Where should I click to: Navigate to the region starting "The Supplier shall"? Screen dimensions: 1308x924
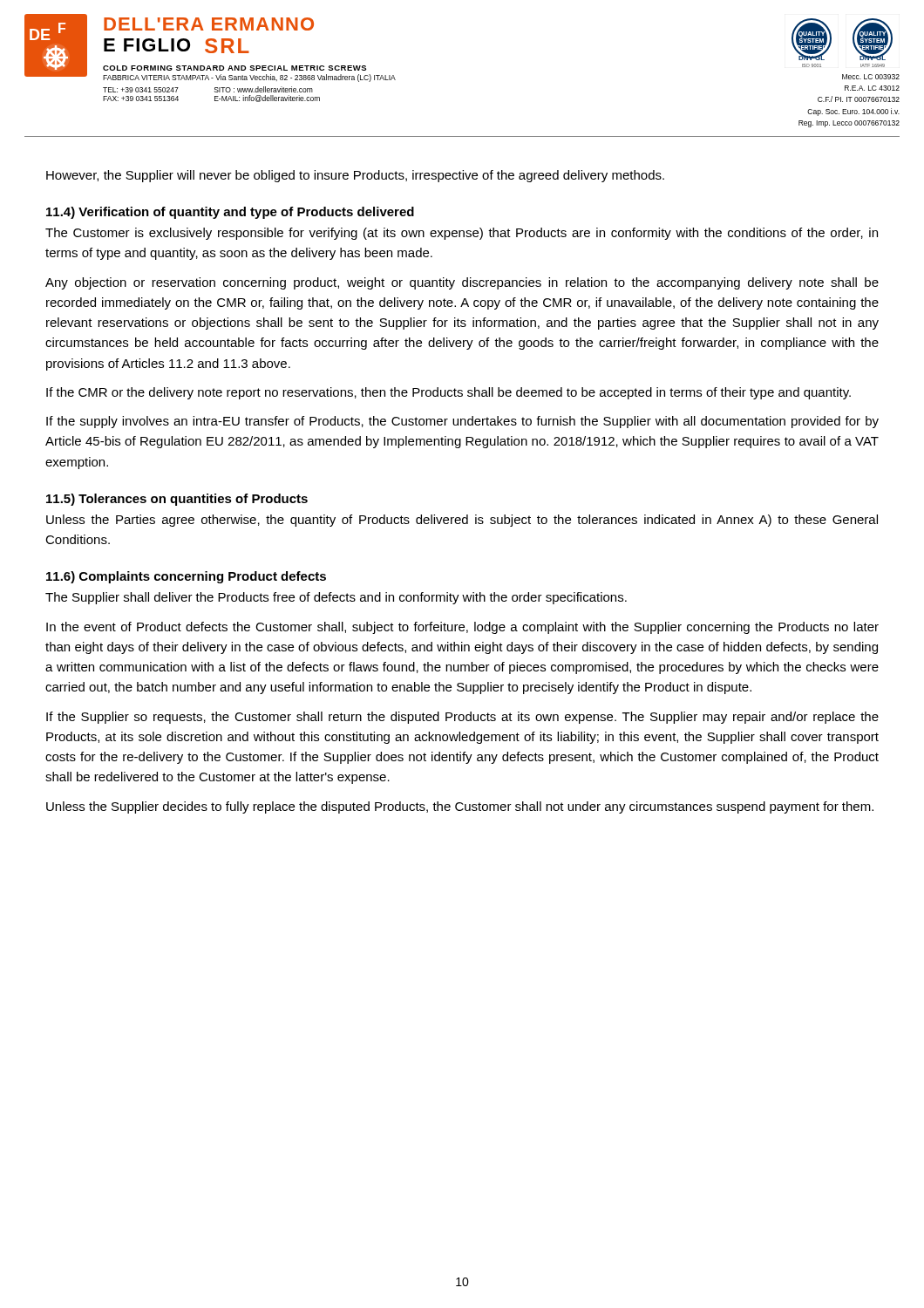click(336, 597)
